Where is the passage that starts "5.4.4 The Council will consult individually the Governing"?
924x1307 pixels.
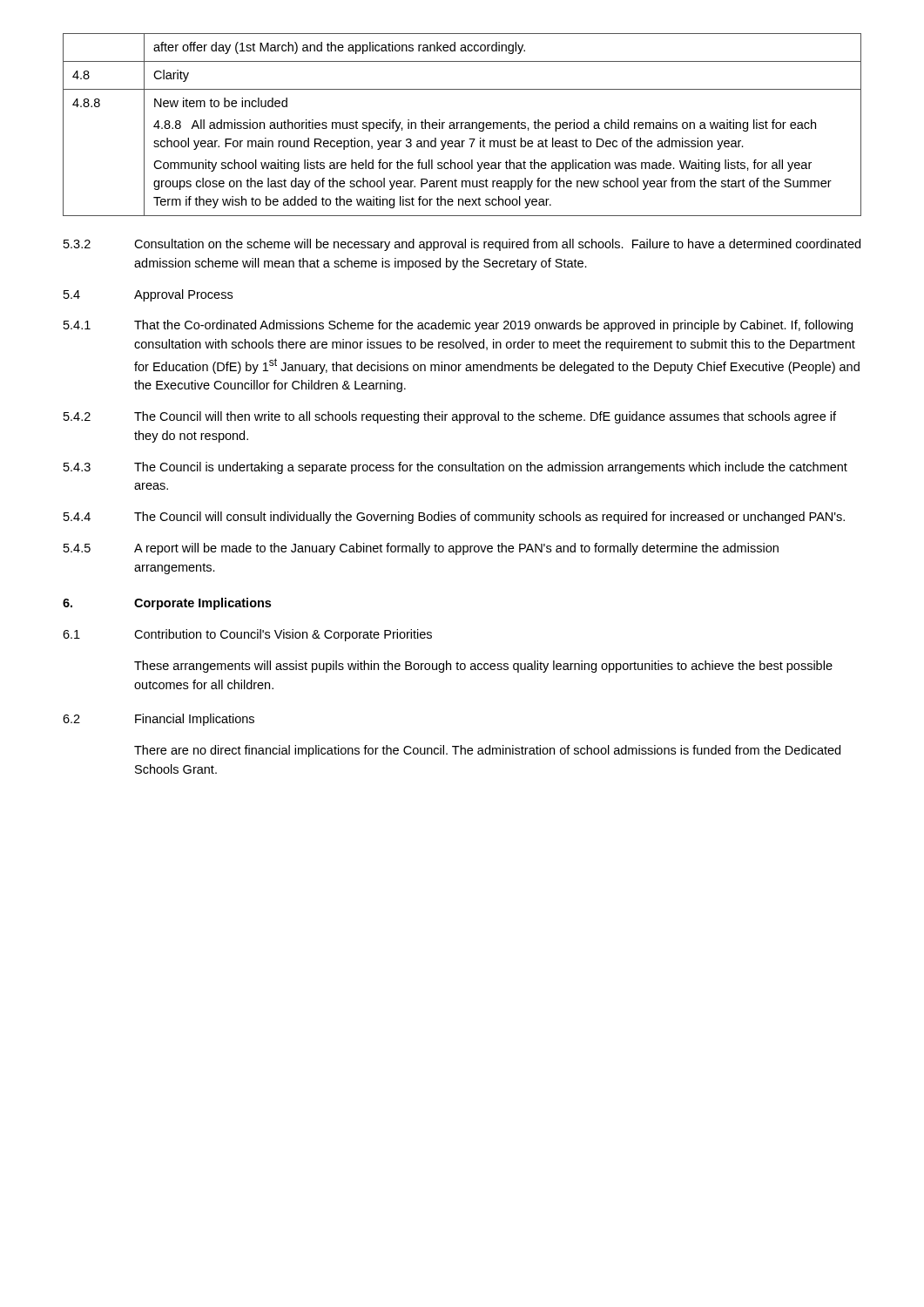click(462, 518)
